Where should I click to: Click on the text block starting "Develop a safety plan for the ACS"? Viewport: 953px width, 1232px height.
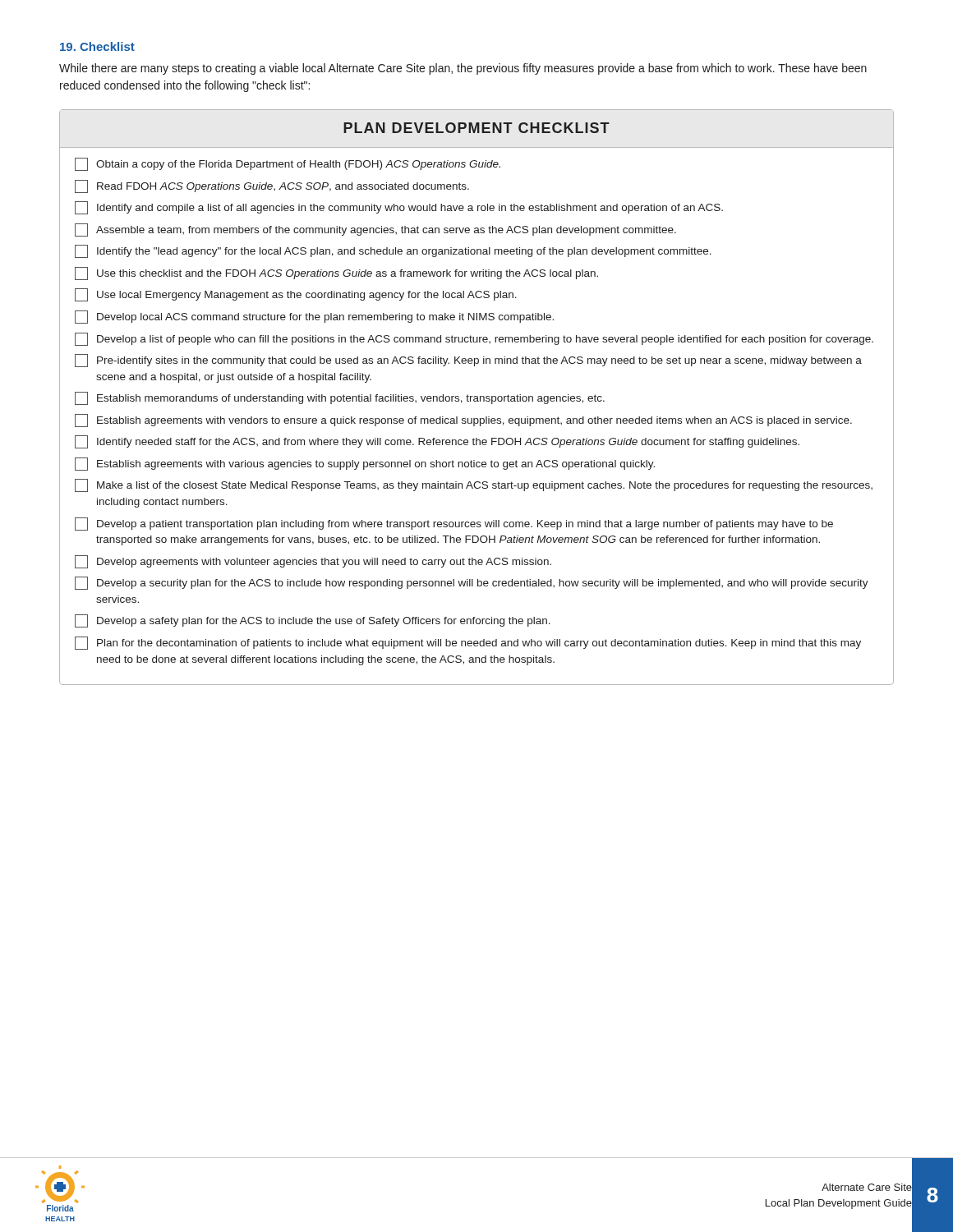(x=476, y=621)
